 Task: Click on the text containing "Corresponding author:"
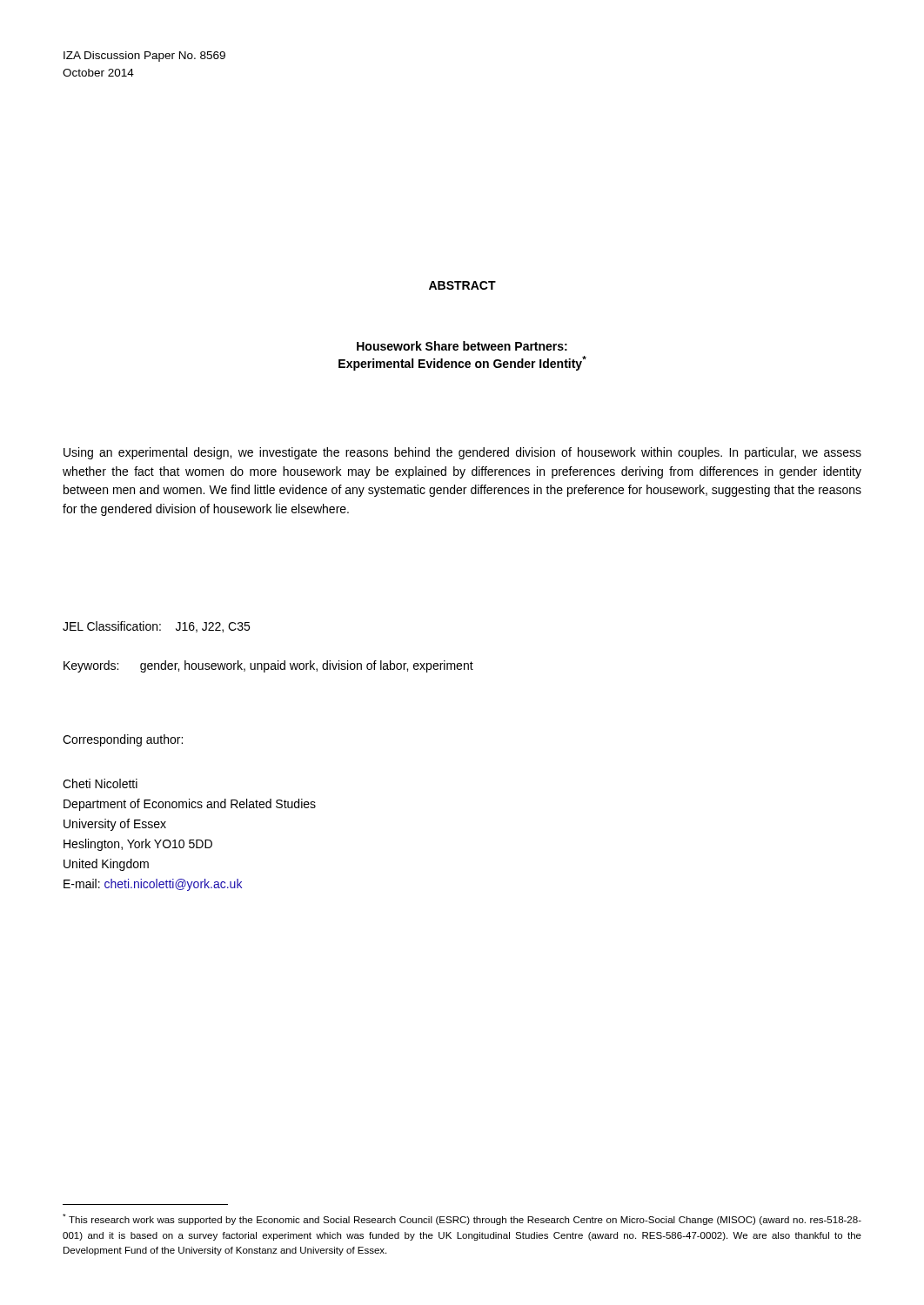pos(123,739)
